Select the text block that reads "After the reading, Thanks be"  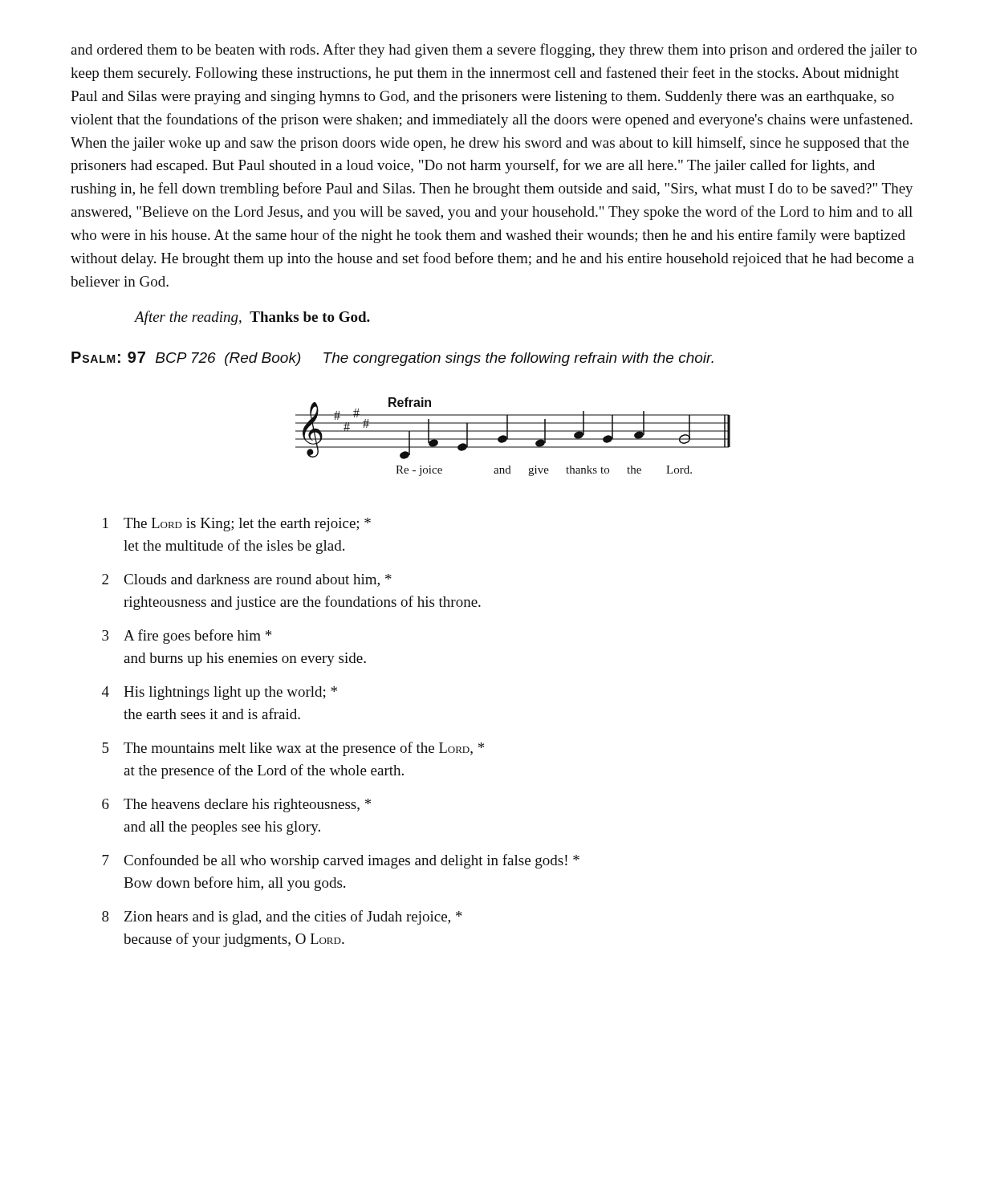[x=253, y=316]
